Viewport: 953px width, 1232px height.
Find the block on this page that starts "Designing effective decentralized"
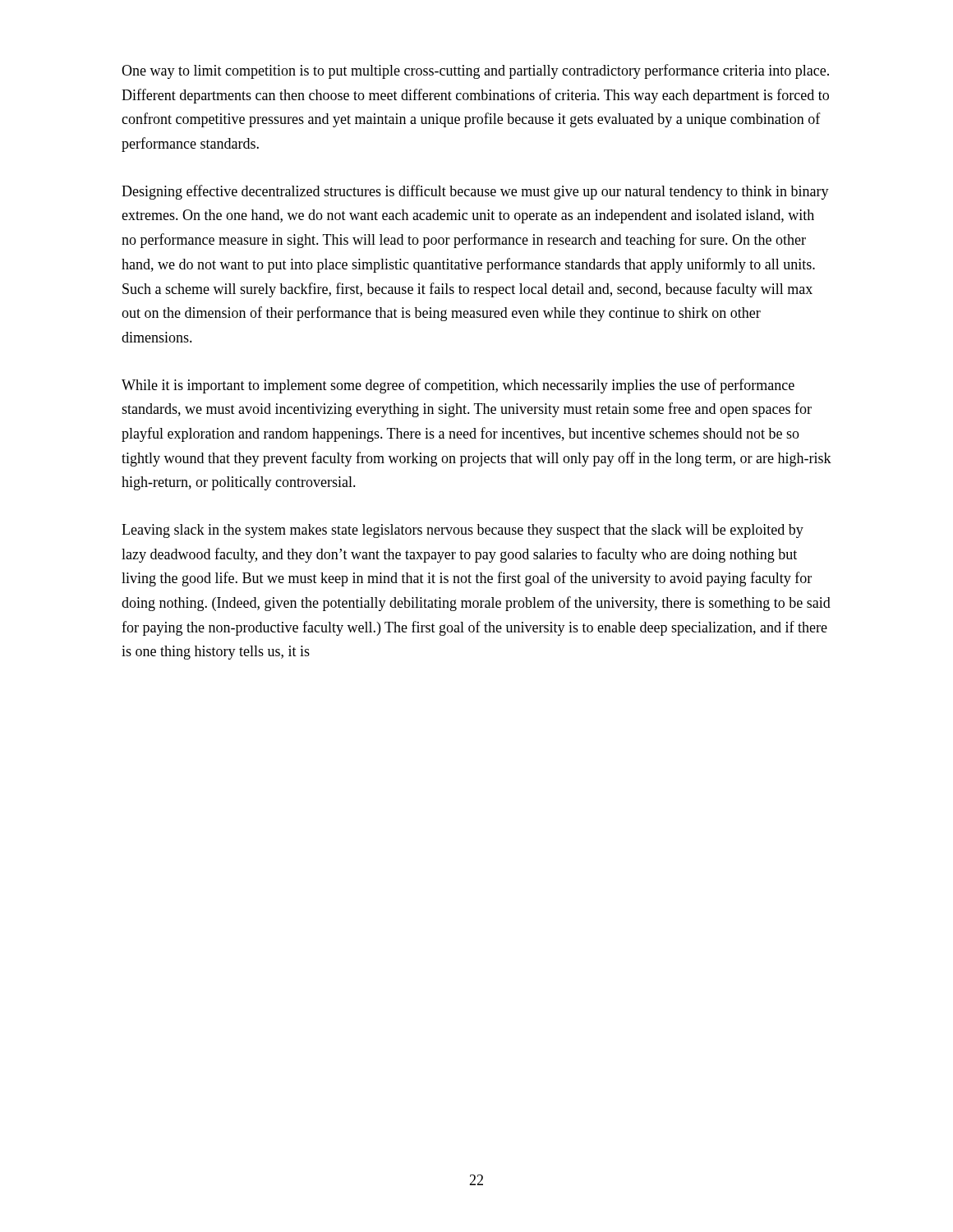tap(475, 264)
